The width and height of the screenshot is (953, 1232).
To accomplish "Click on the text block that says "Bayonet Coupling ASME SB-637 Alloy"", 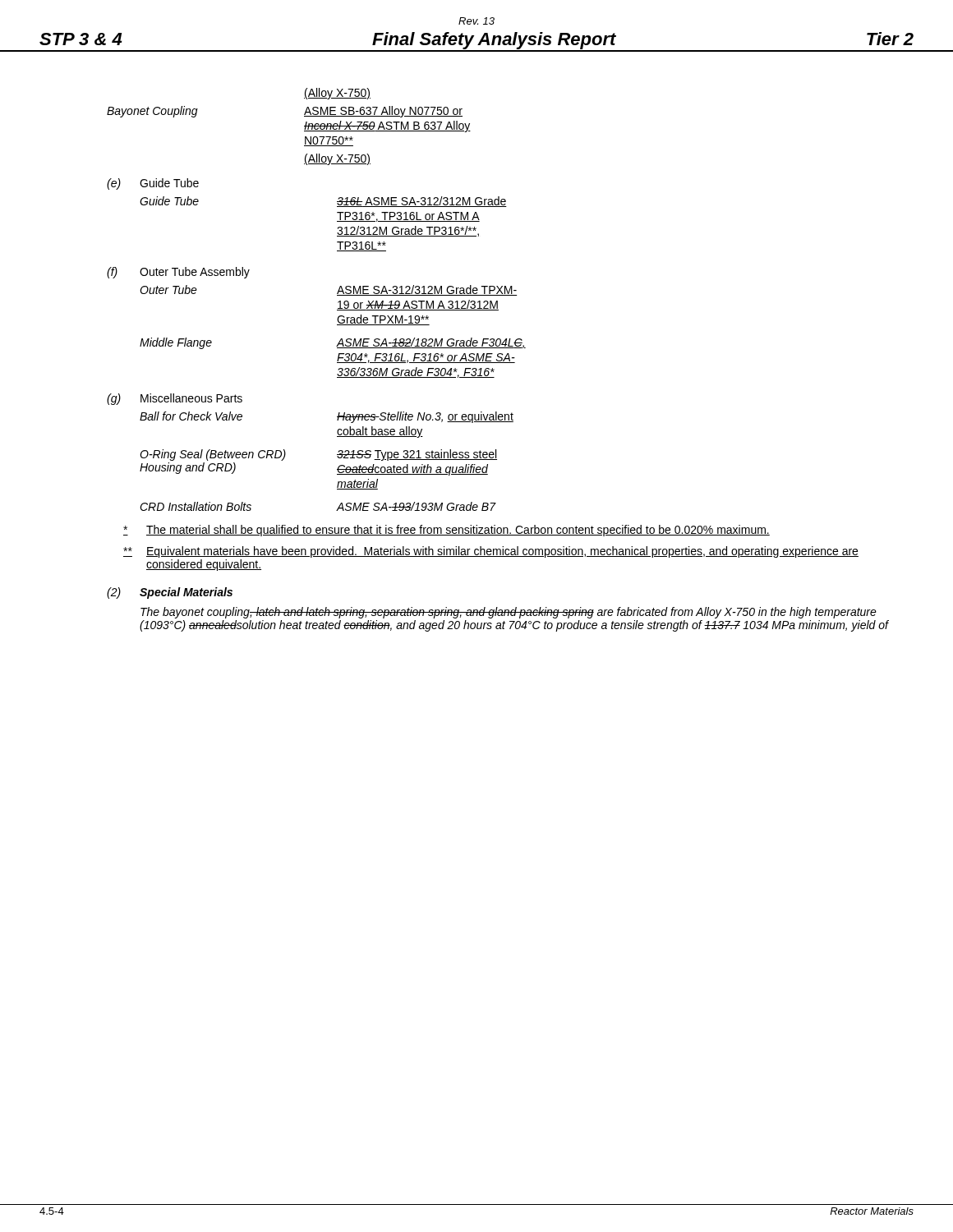I will pos(147,111).
